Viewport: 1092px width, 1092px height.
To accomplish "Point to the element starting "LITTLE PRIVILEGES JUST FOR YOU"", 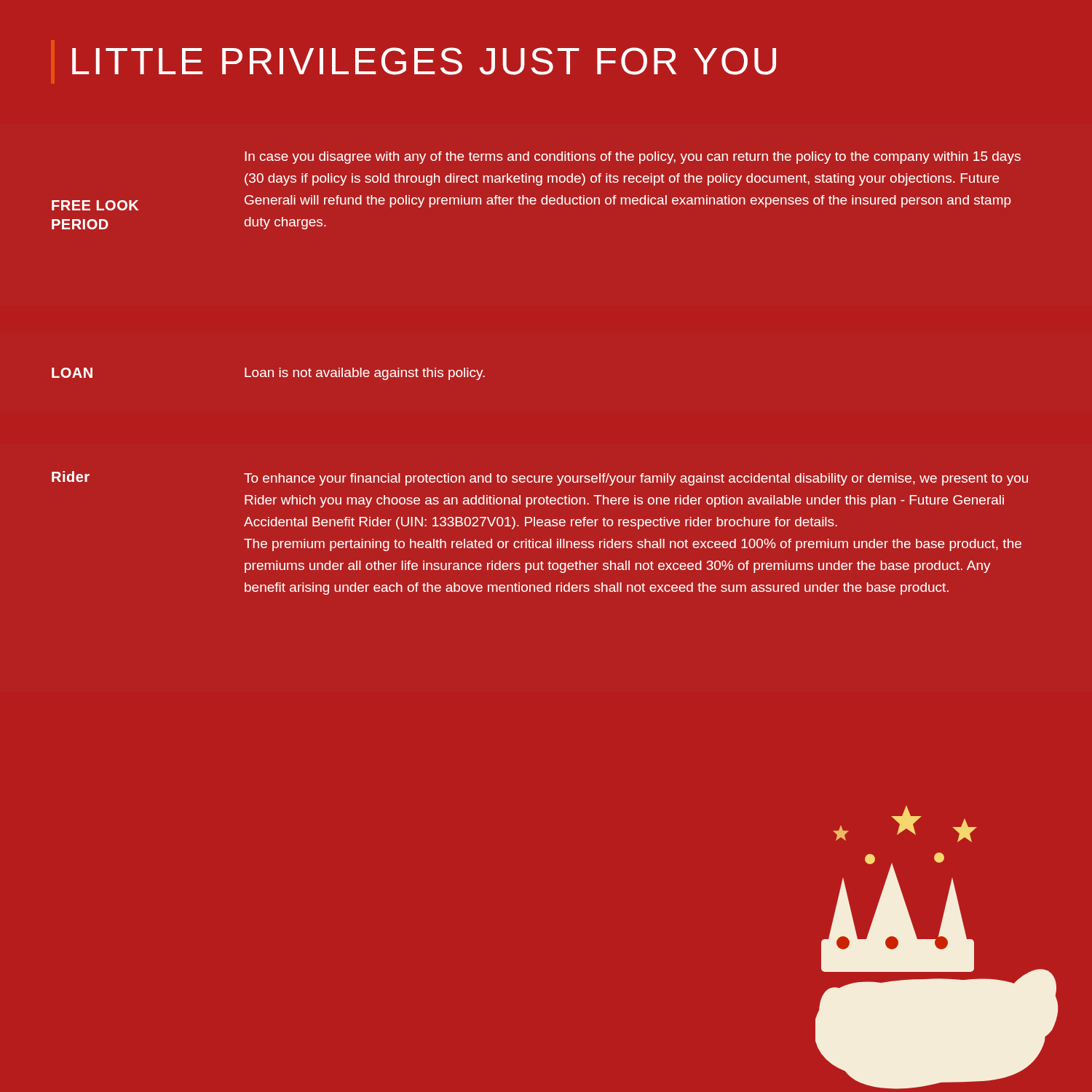I will click(x=546, y=62).
